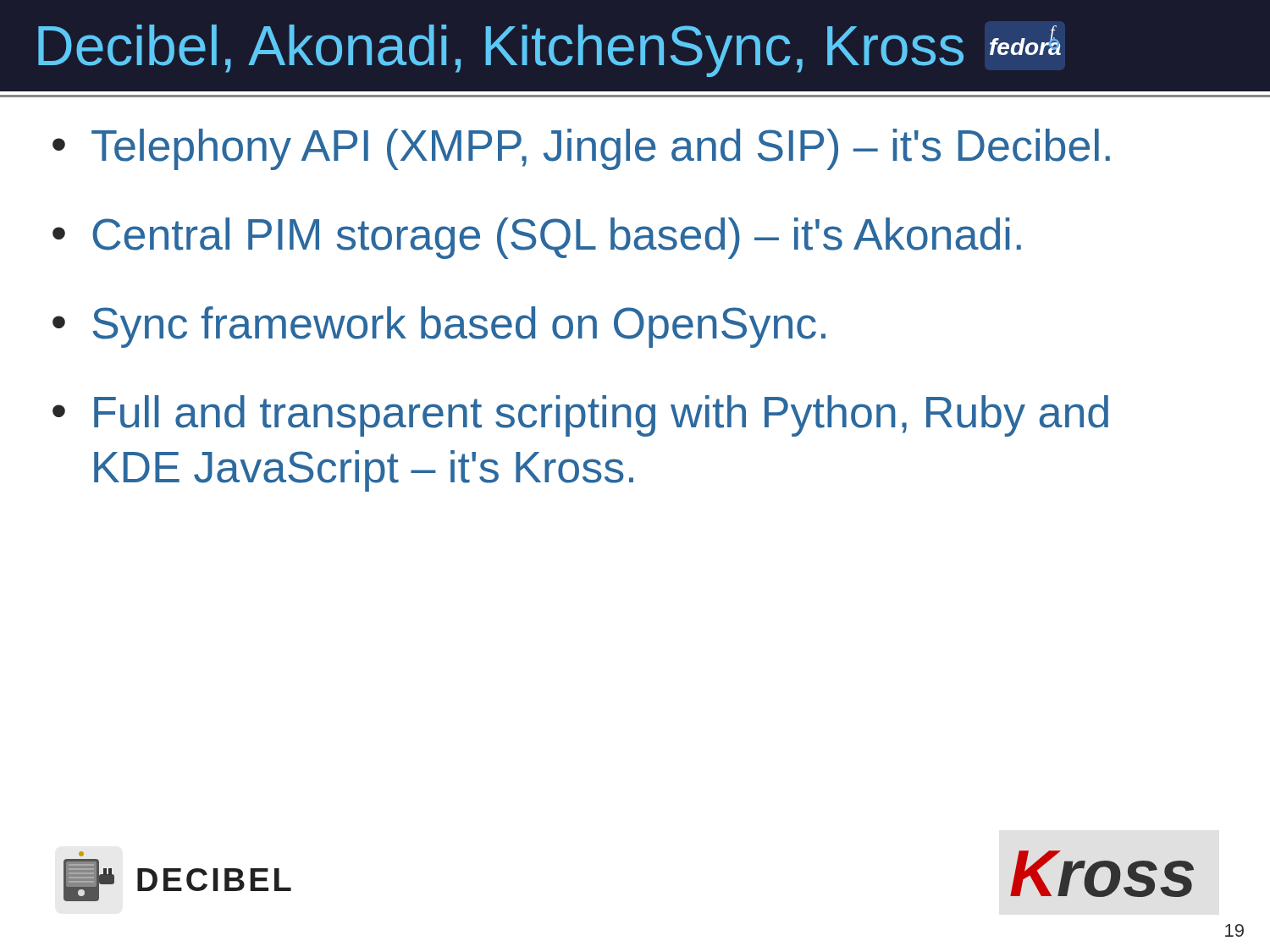Point to "Decibel, Akonadi, KitchenSync, Kross fedora f"
The width and height of the screenshot is (1270, 952).
pos(549,46)
